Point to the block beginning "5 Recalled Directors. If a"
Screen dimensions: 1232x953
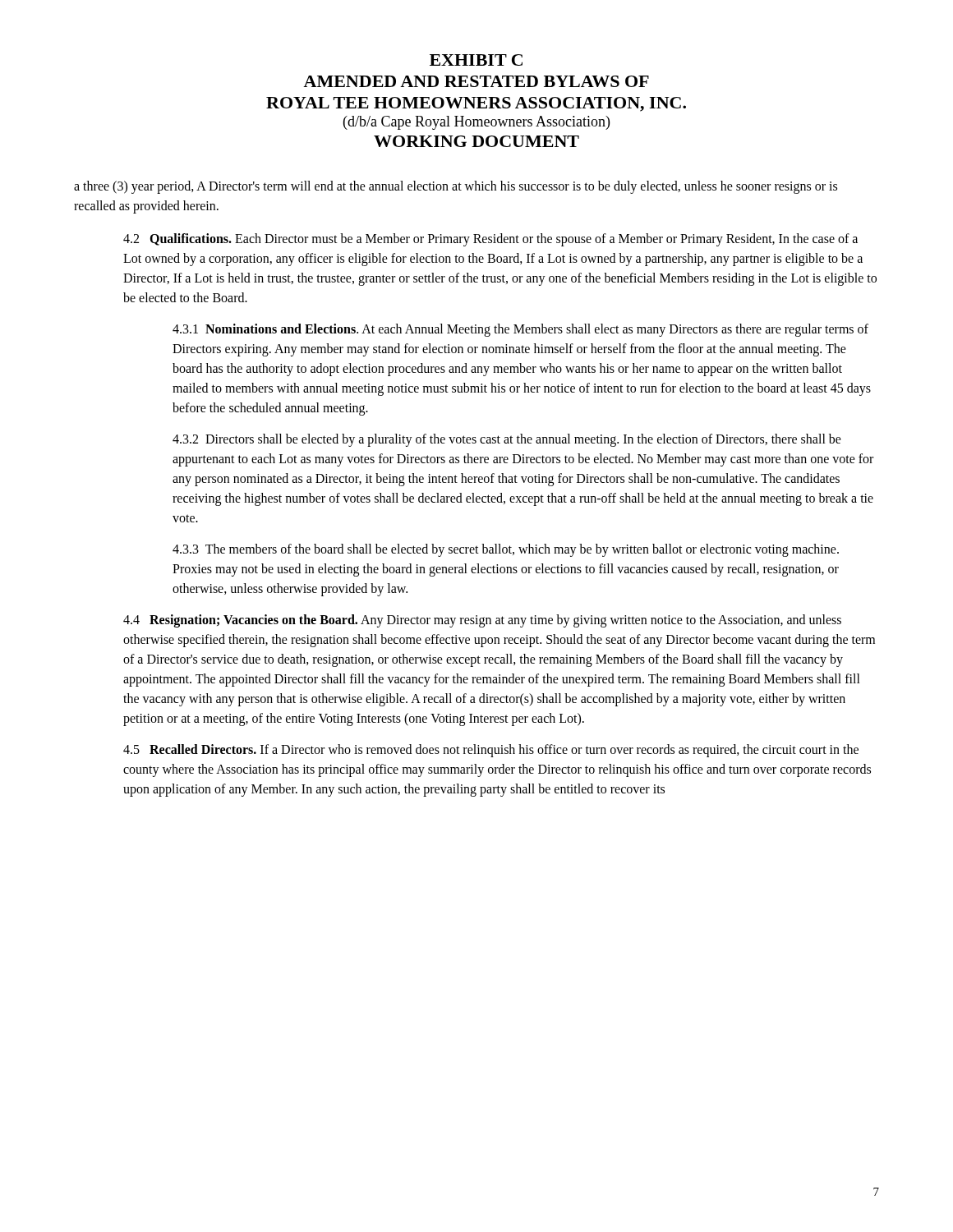click(497, 769)
